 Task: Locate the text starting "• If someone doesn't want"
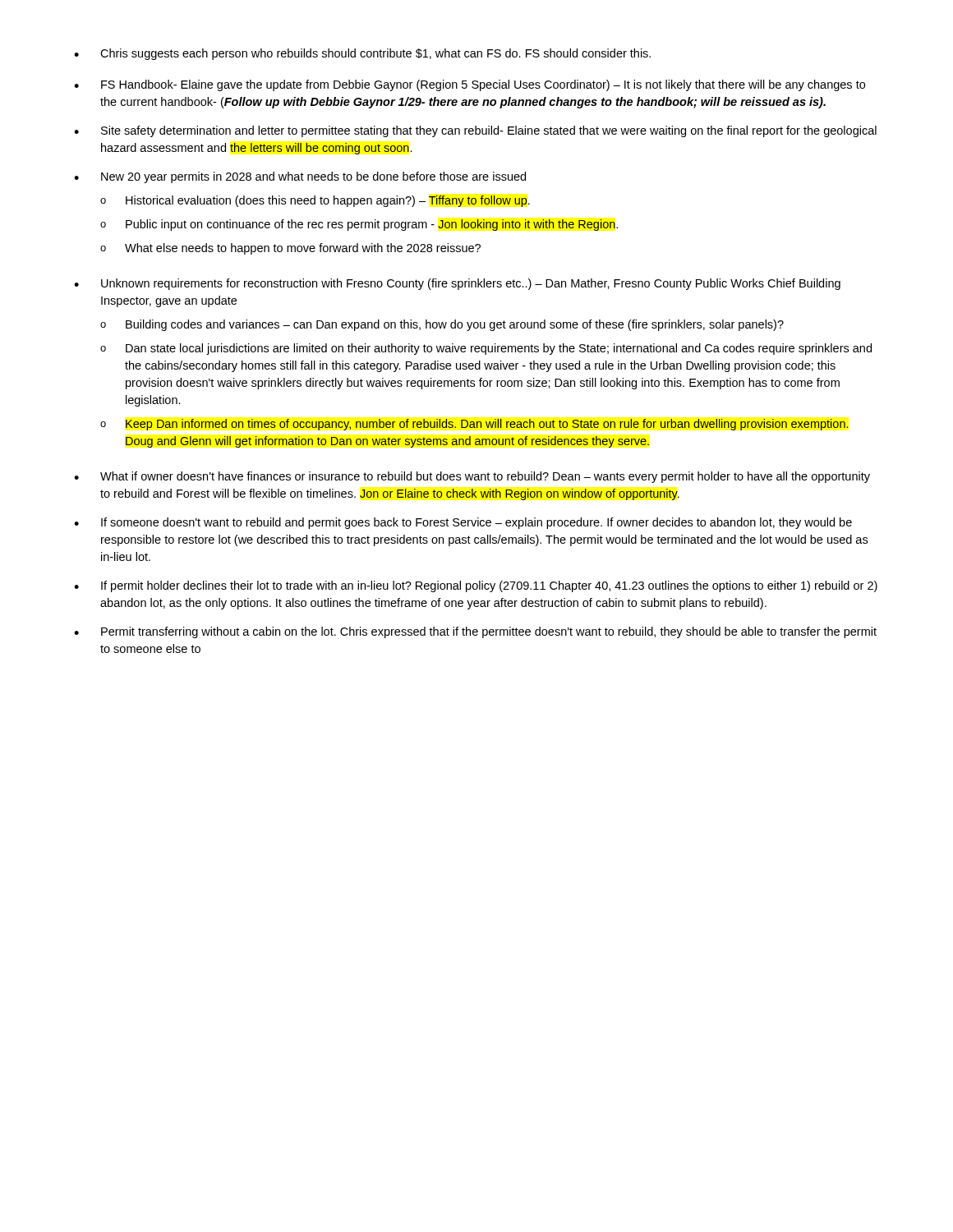[x=476, y=540]
